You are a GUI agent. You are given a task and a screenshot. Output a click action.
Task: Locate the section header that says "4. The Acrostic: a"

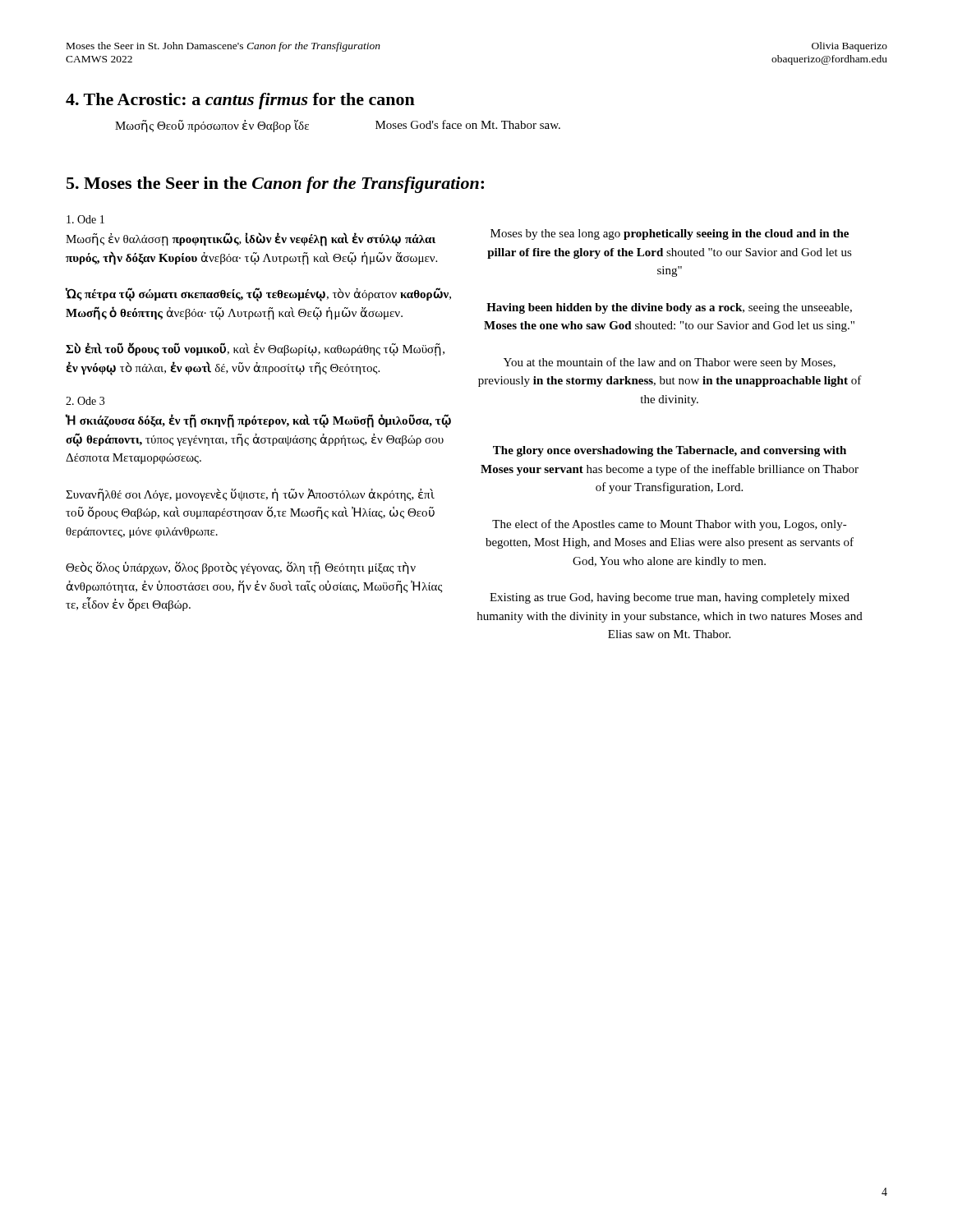(x=240, y=99)
